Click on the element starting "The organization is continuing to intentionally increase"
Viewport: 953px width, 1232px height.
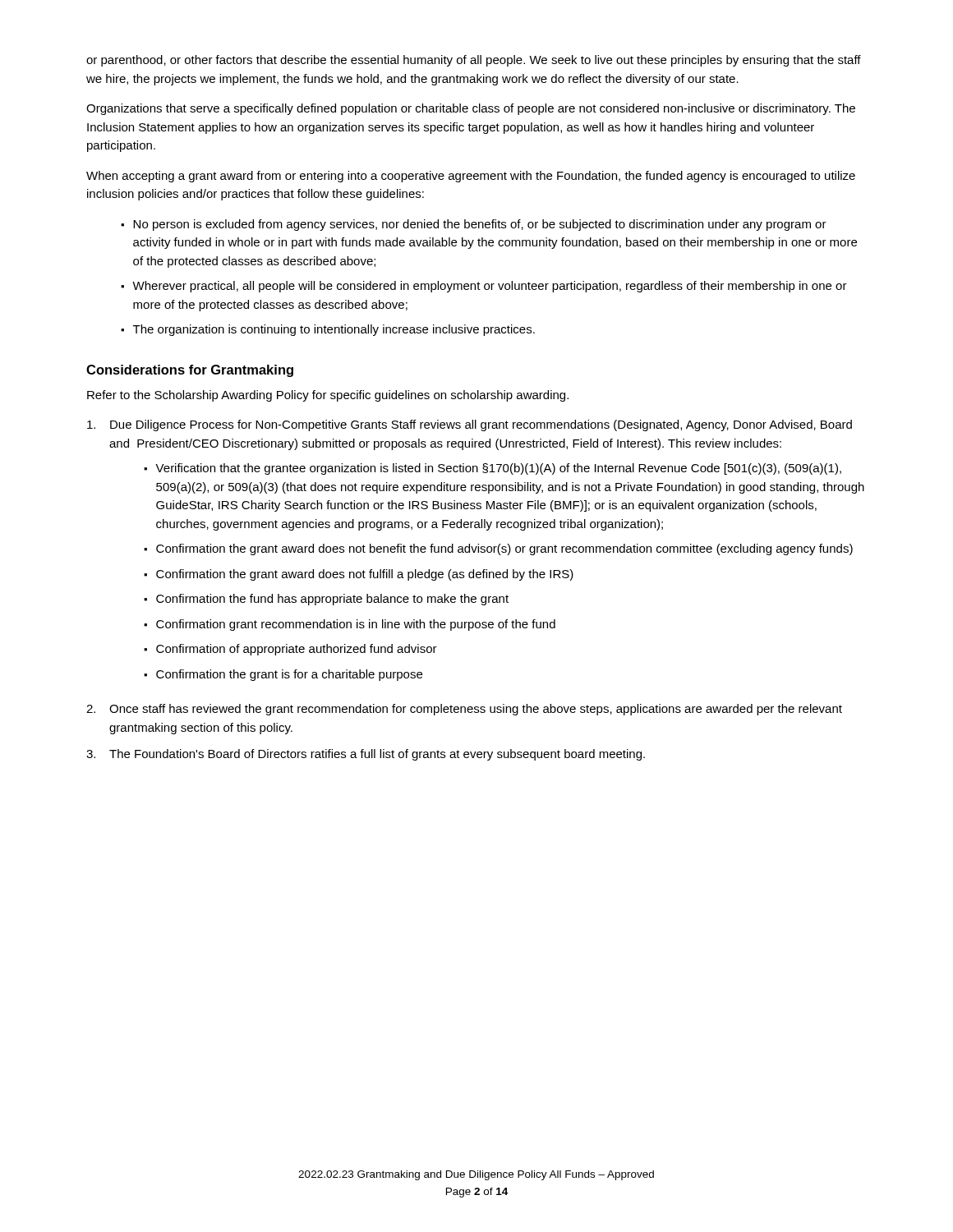click(x=334, y=329)
